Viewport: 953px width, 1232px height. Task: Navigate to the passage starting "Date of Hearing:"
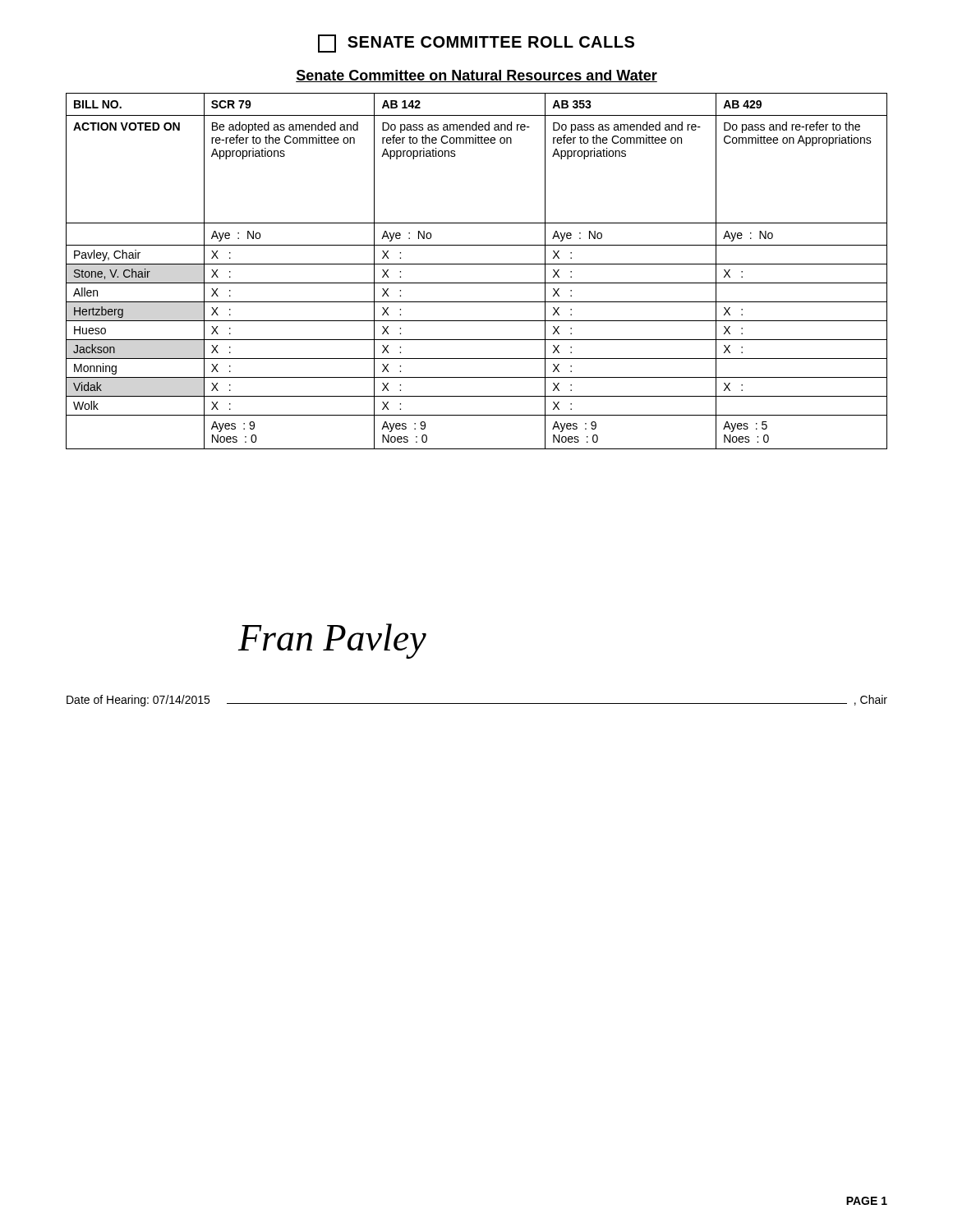pyautogui.click(x=476, y=698)
